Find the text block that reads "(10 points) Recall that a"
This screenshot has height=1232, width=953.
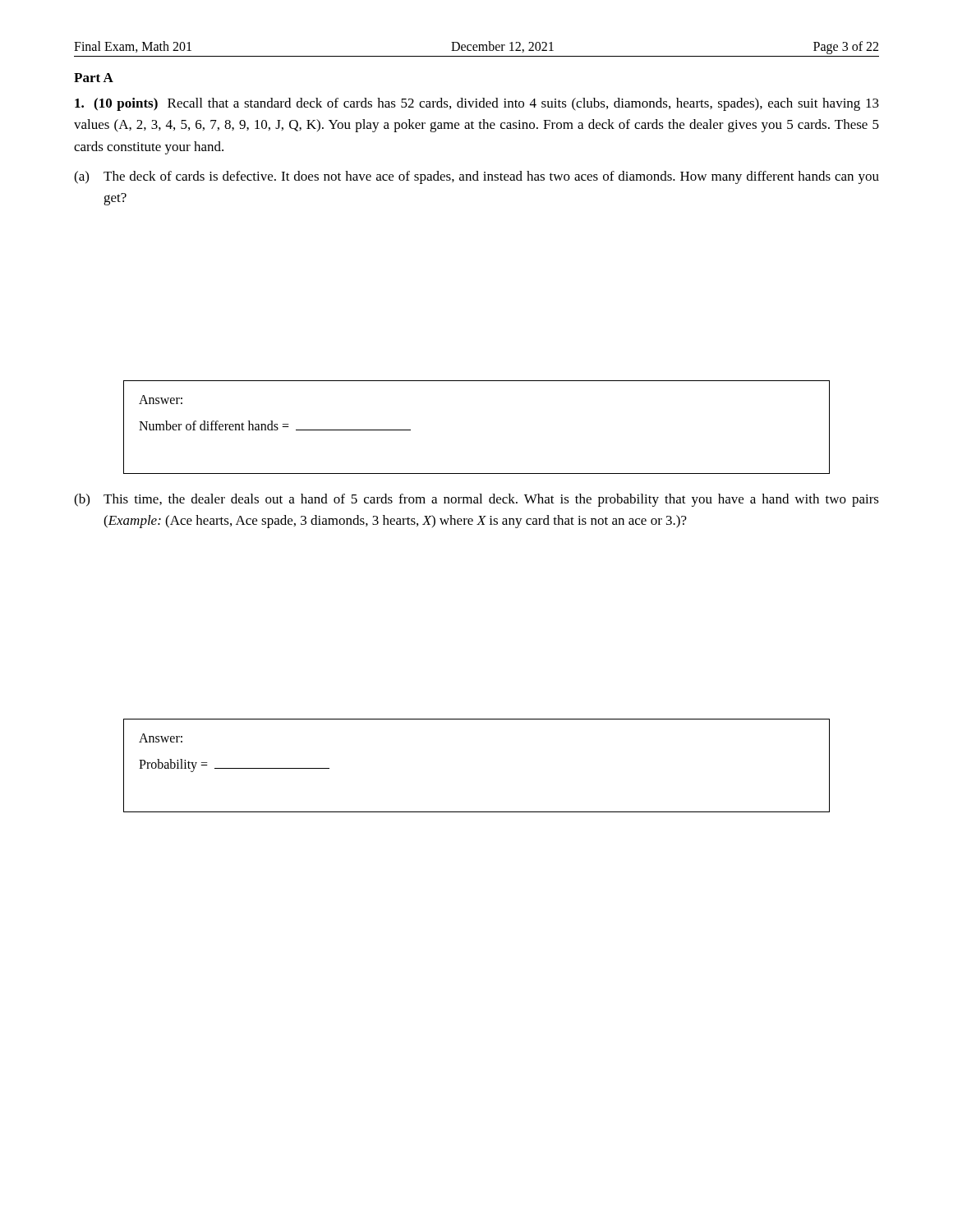click(476, 125)
